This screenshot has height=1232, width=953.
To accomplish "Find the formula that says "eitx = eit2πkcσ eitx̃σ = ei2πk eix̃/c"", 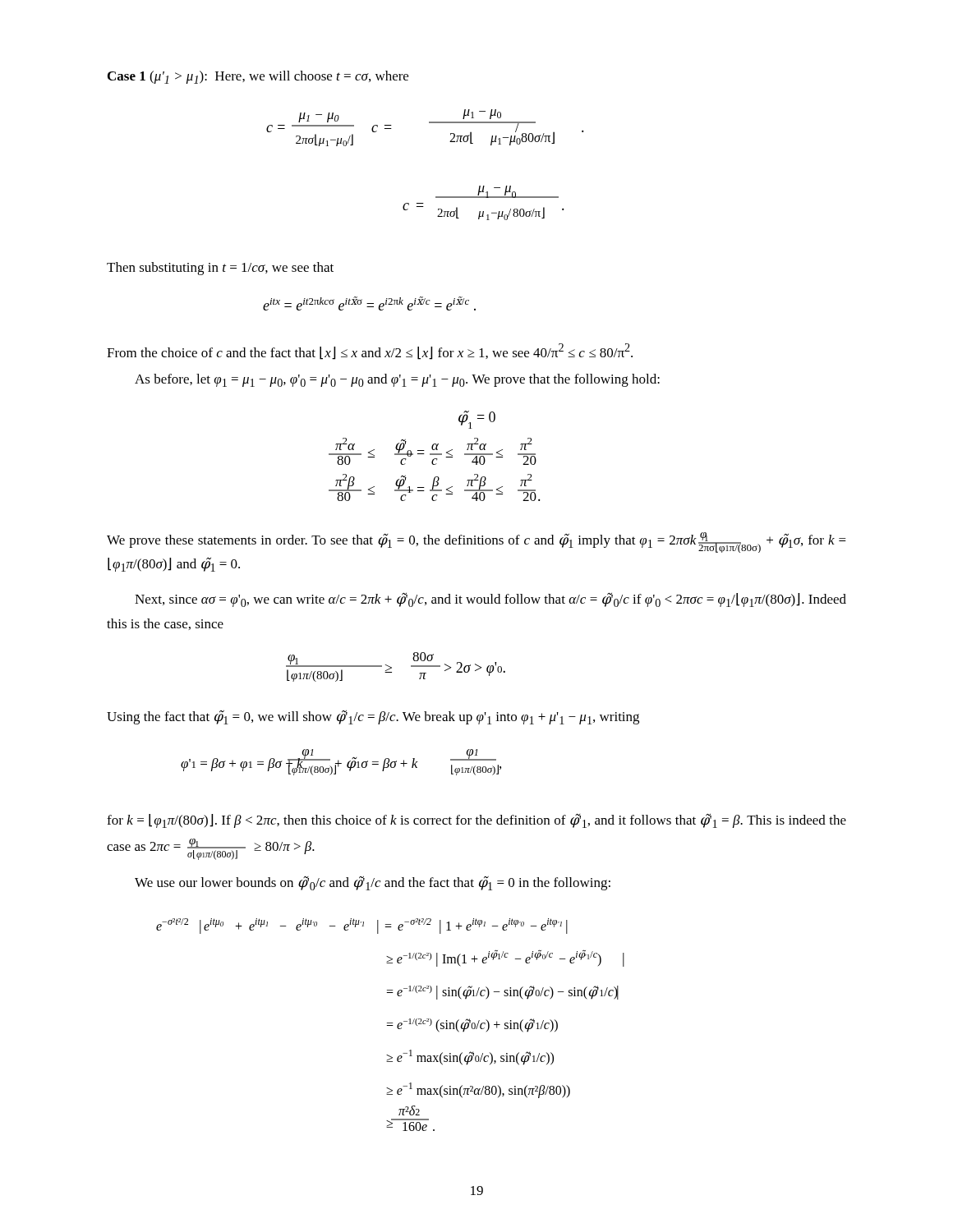I will tap(476, 305).
